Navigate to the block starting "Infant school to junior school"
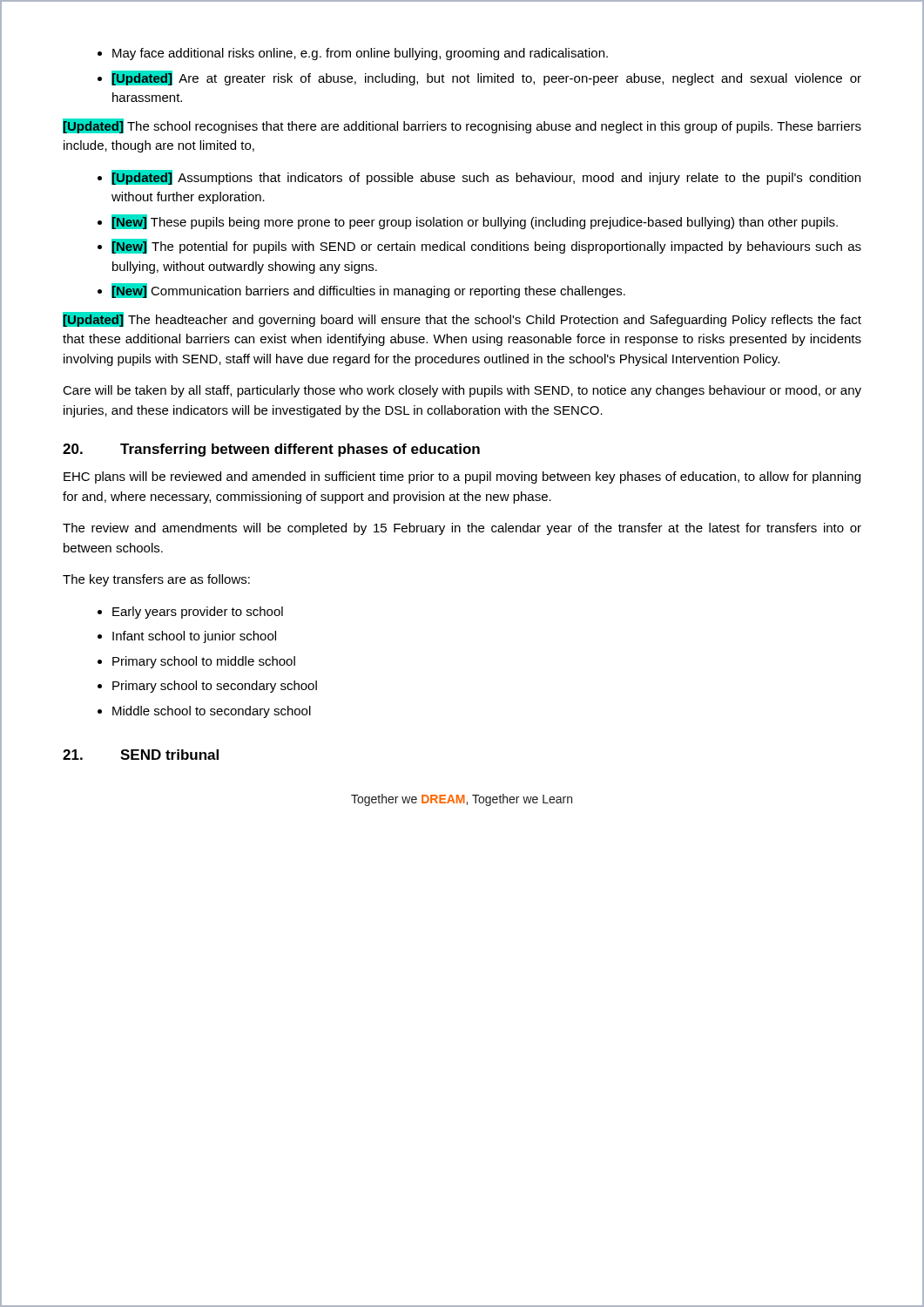924x1307 pixels. click(x=194, y=637)
